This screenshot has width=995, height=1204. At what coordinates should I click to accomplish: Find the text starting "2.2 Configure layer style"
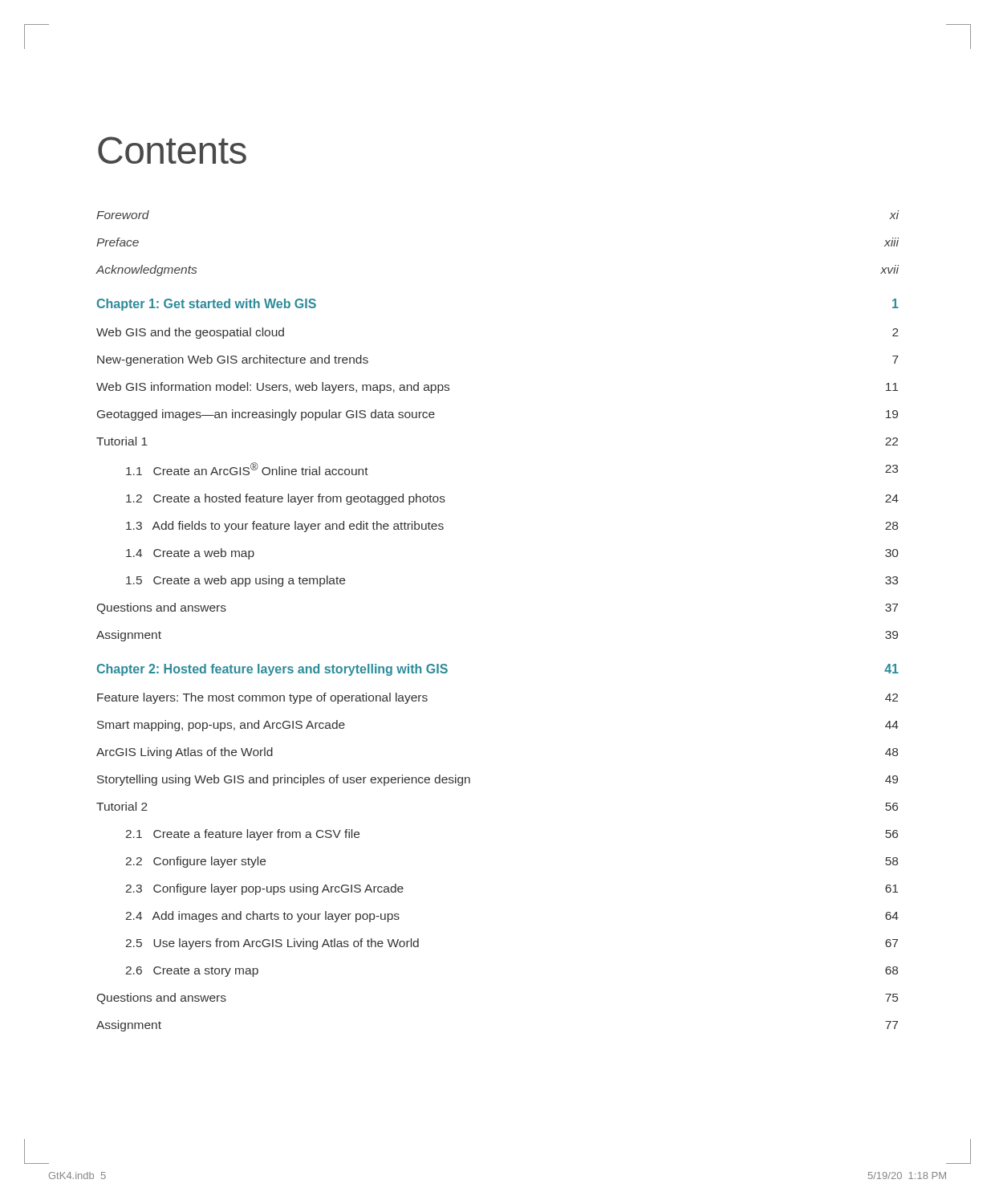(x=191, y=862)
